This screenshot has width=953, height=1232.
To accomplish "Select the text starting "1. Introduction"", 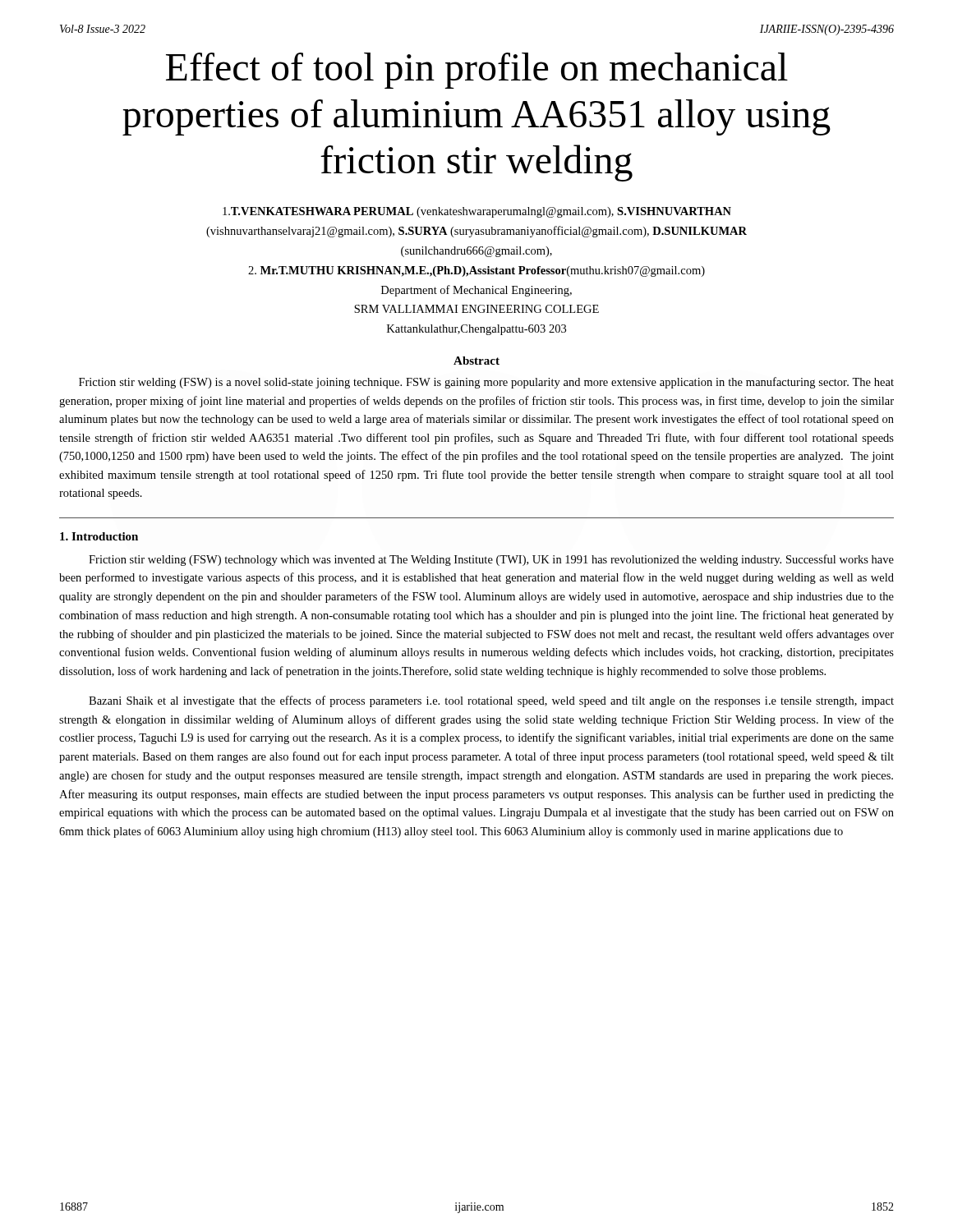I will click(99, 536).
